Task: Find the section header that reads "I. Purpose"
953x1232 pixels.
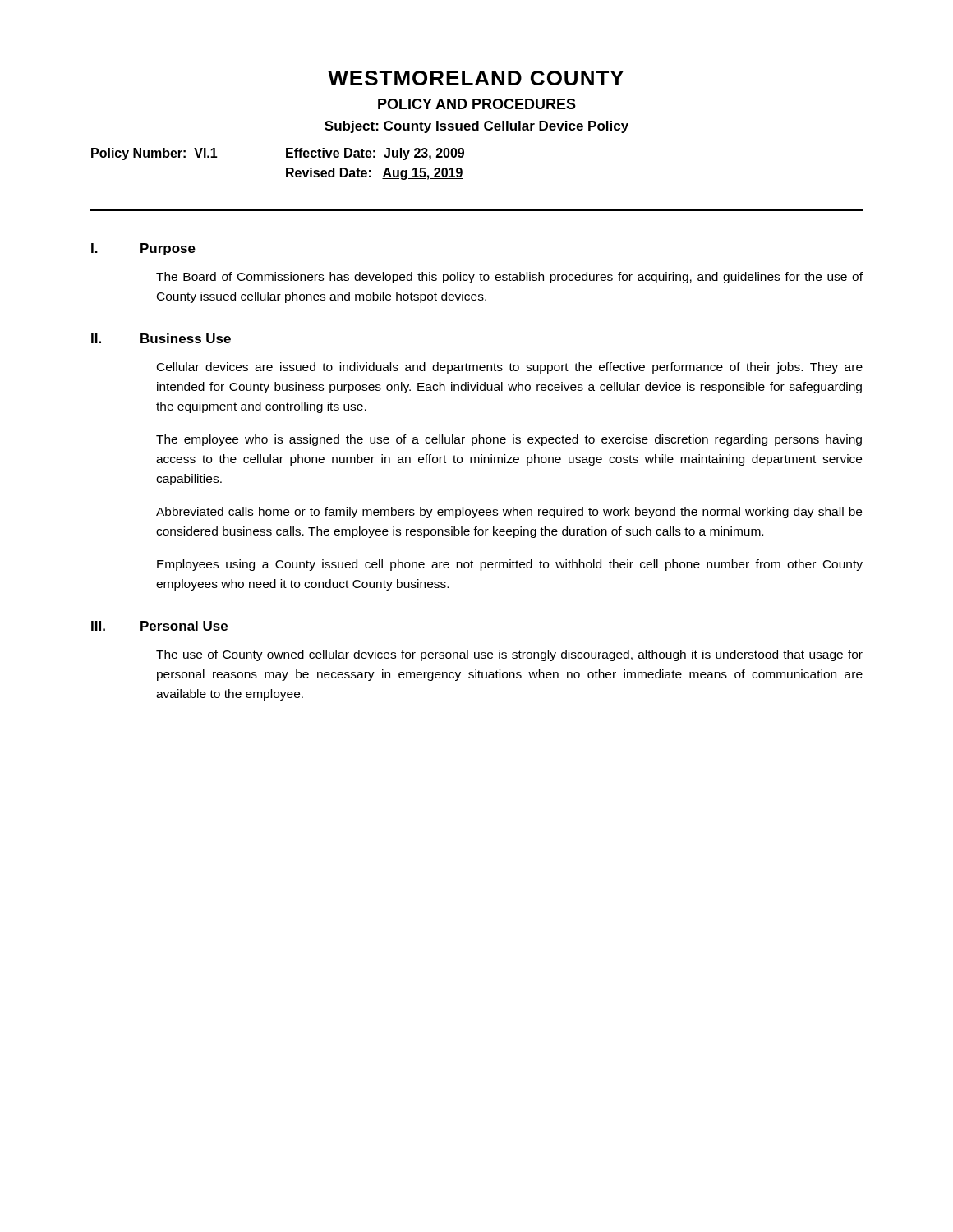Action: [x=143, y=249]
